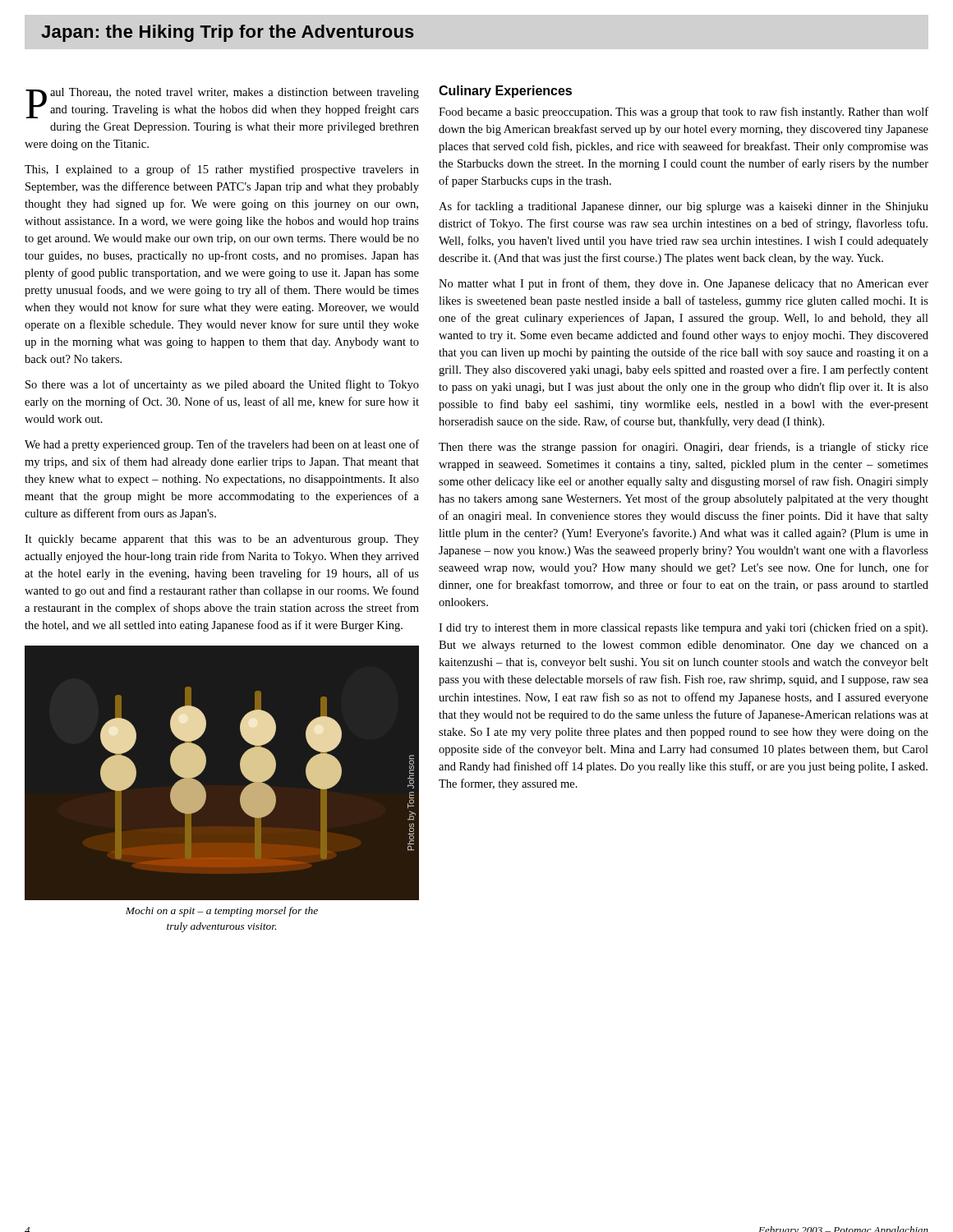The width and height of the screenshot is (953, 1232).
Task: Click on the region starting "So there was"
Action: pyautogui.click(x=222, y=402)
